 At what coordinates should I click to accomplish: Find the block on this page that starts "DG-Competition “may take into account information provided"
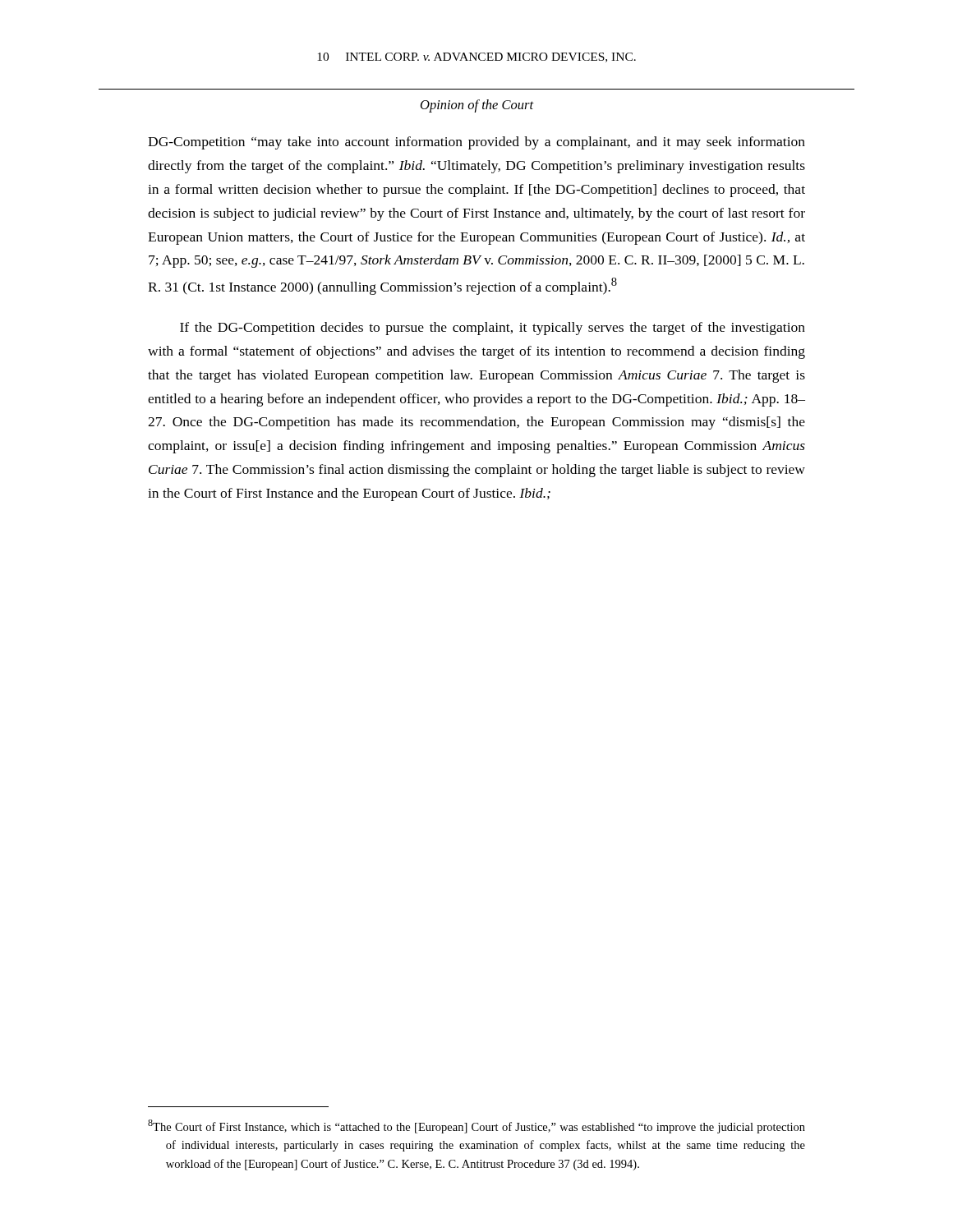click(x=476, y=214)
